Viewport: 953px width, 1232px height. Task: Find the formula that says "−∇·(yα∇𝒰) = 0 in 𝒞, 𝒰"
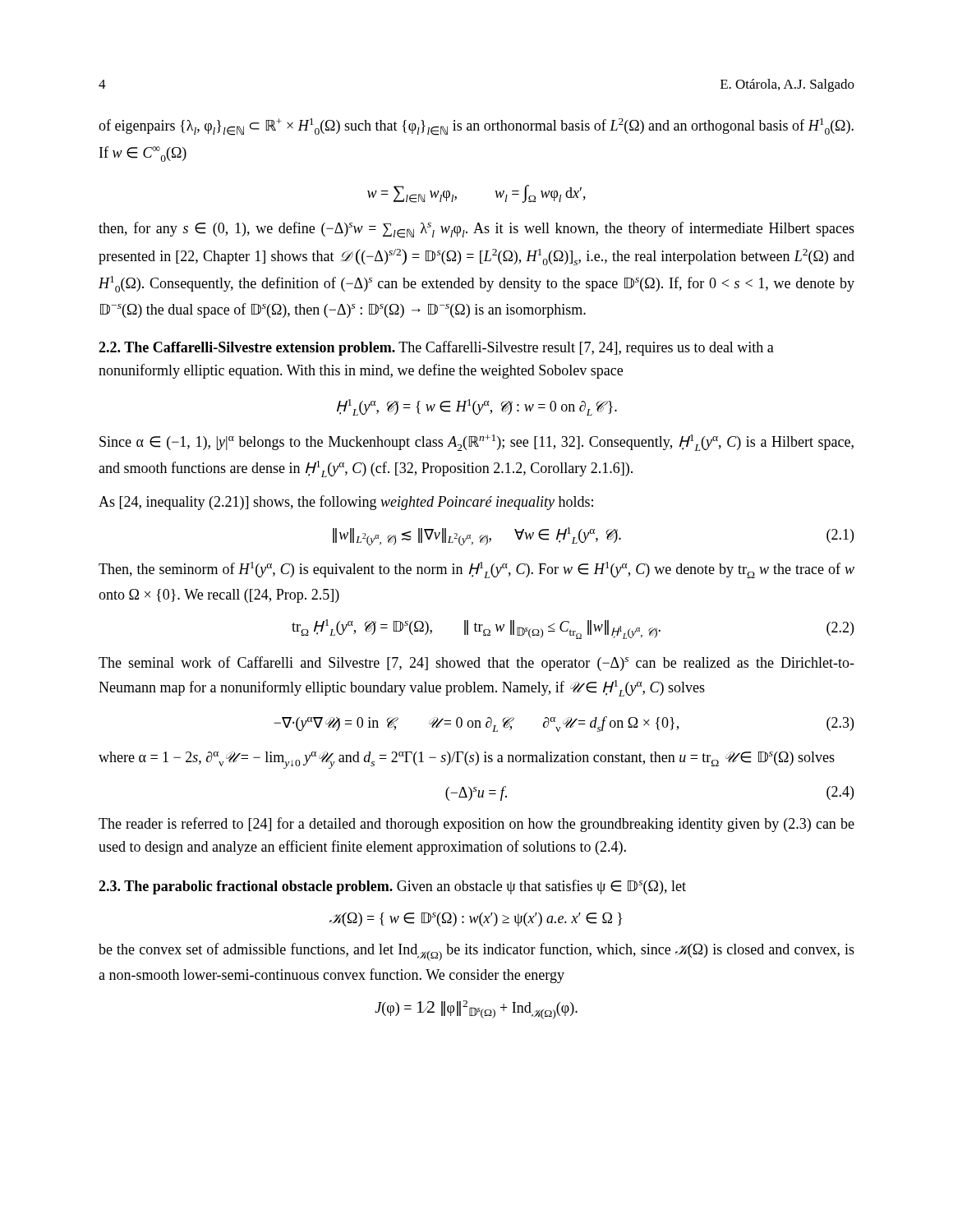point(564,724)
